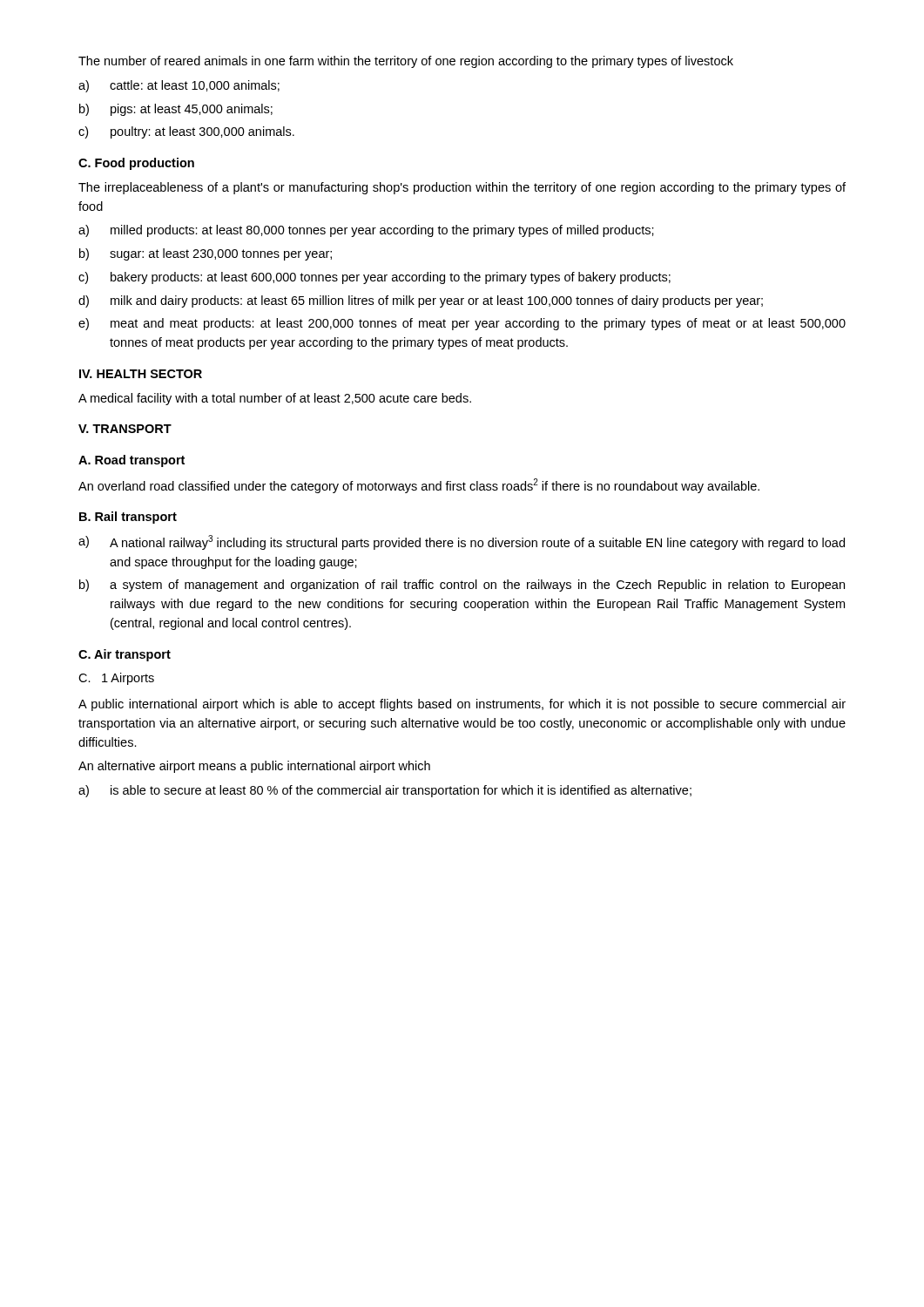Where is the passage that starts "b) sugar: at least"?
The image size is (924, 1307).
coord(206,254)
